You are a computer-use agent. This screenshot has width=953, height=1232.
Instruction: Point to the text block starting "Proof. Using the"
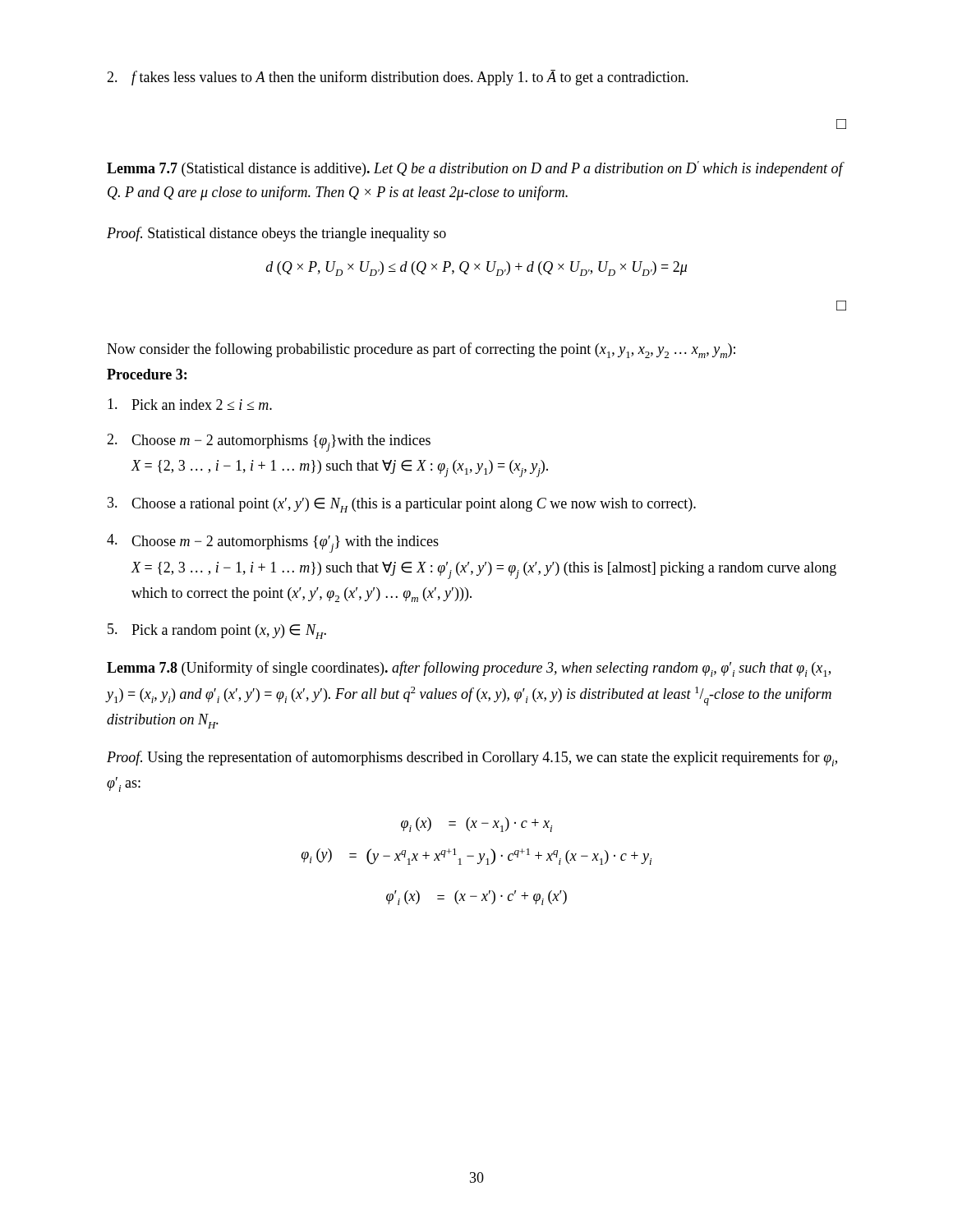472,772
